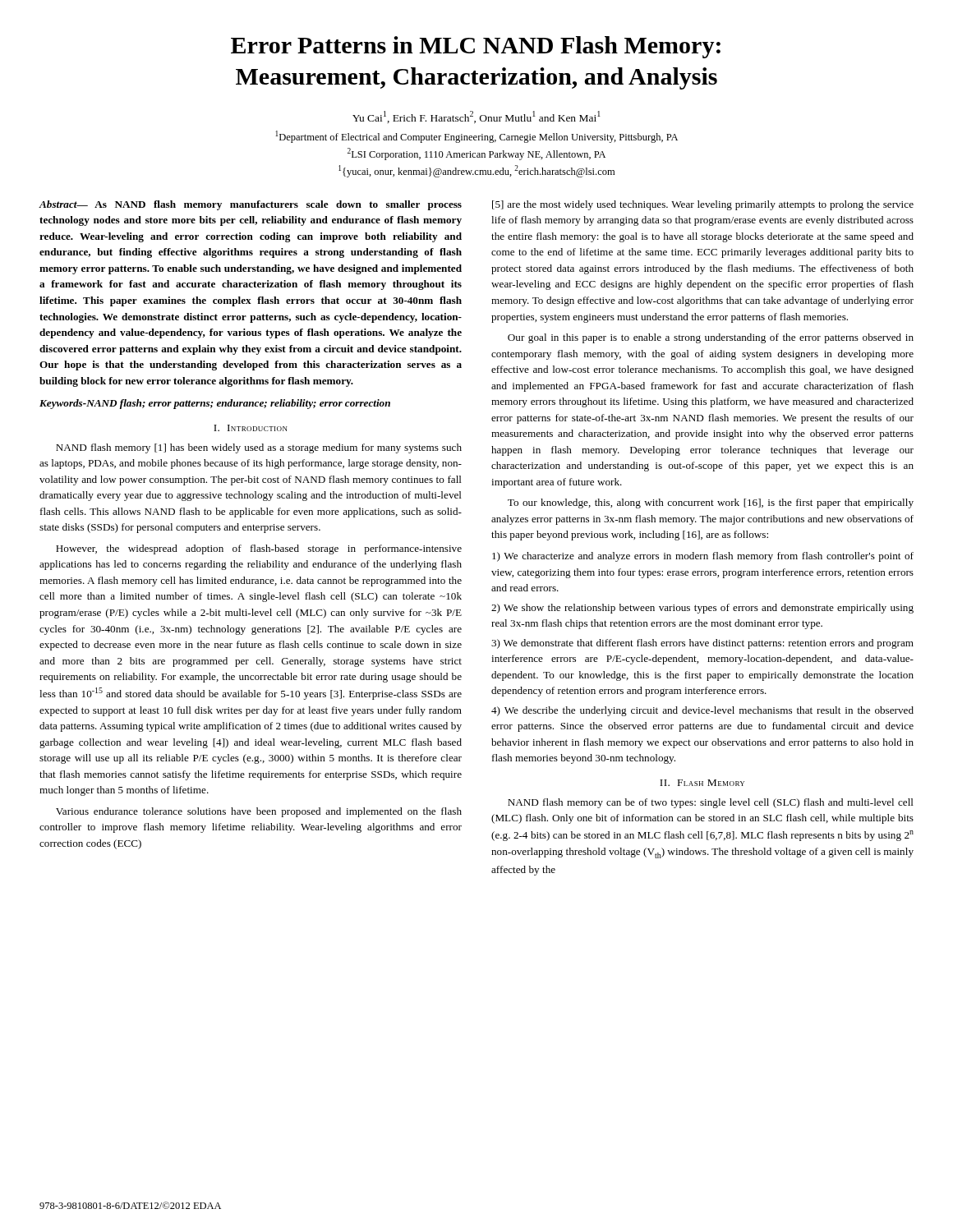Navigate to the element starting "NAND flash memory [1] has been"
Screen dimensions: 1232x953
251,645
